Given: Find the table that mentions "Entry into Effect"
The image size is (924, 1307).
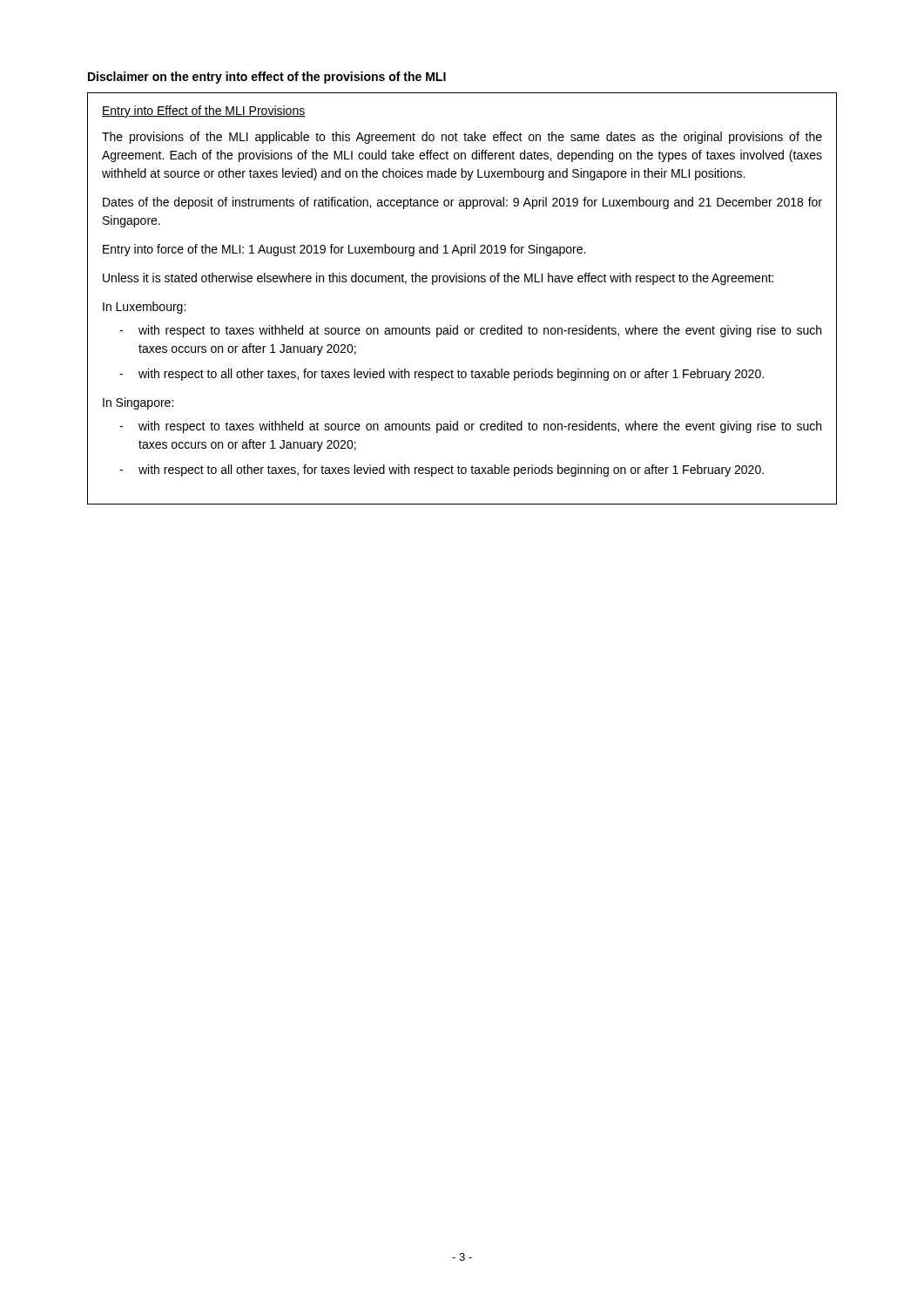Looking at the screenshot, I should click(462, 298).
